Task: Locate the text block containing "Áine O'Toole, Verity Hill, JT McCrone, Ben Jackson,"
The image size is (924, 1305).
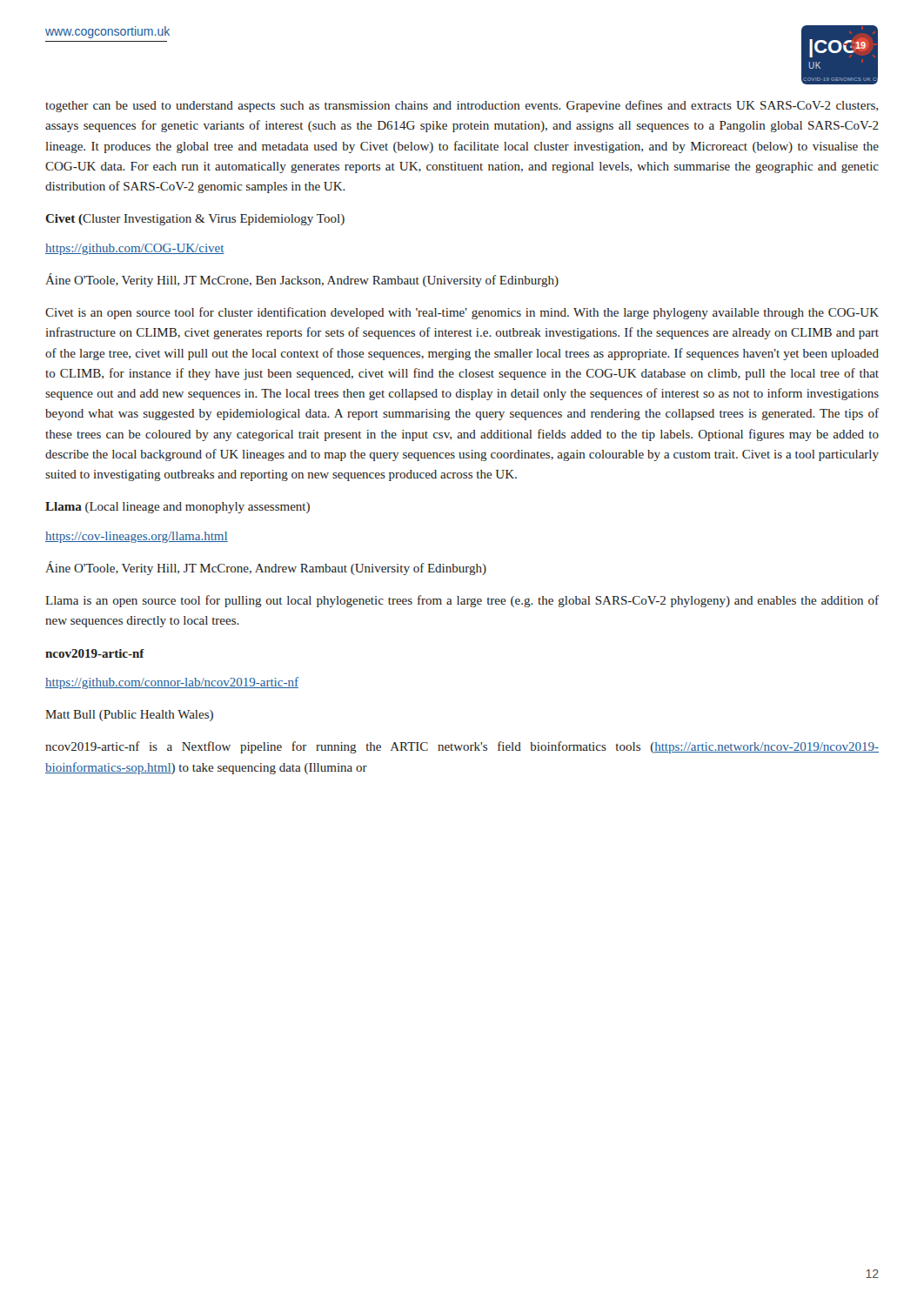Action: [x=462, y=281]
